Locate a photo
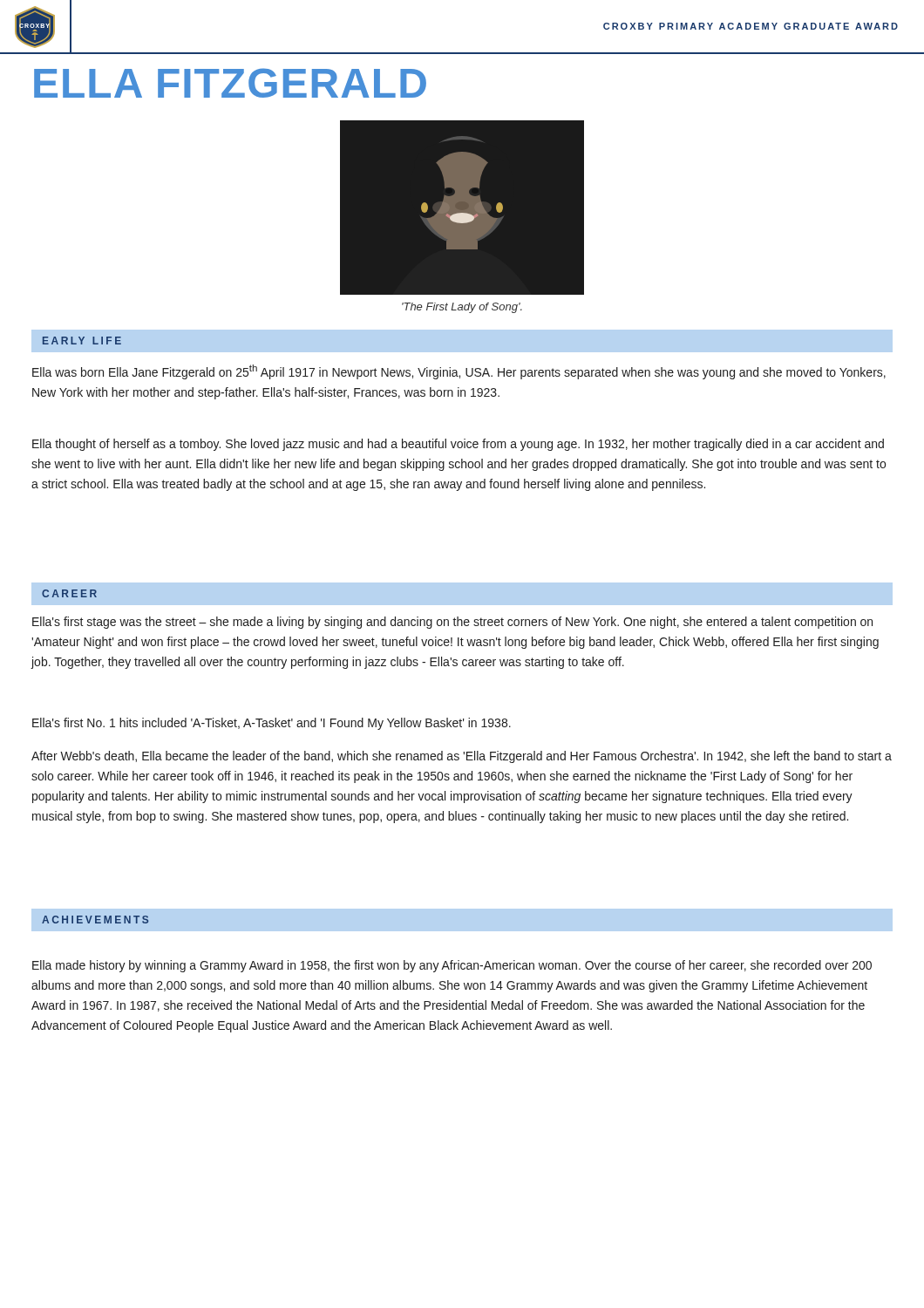The image size is (924, 1308). (x=462, y=209)
